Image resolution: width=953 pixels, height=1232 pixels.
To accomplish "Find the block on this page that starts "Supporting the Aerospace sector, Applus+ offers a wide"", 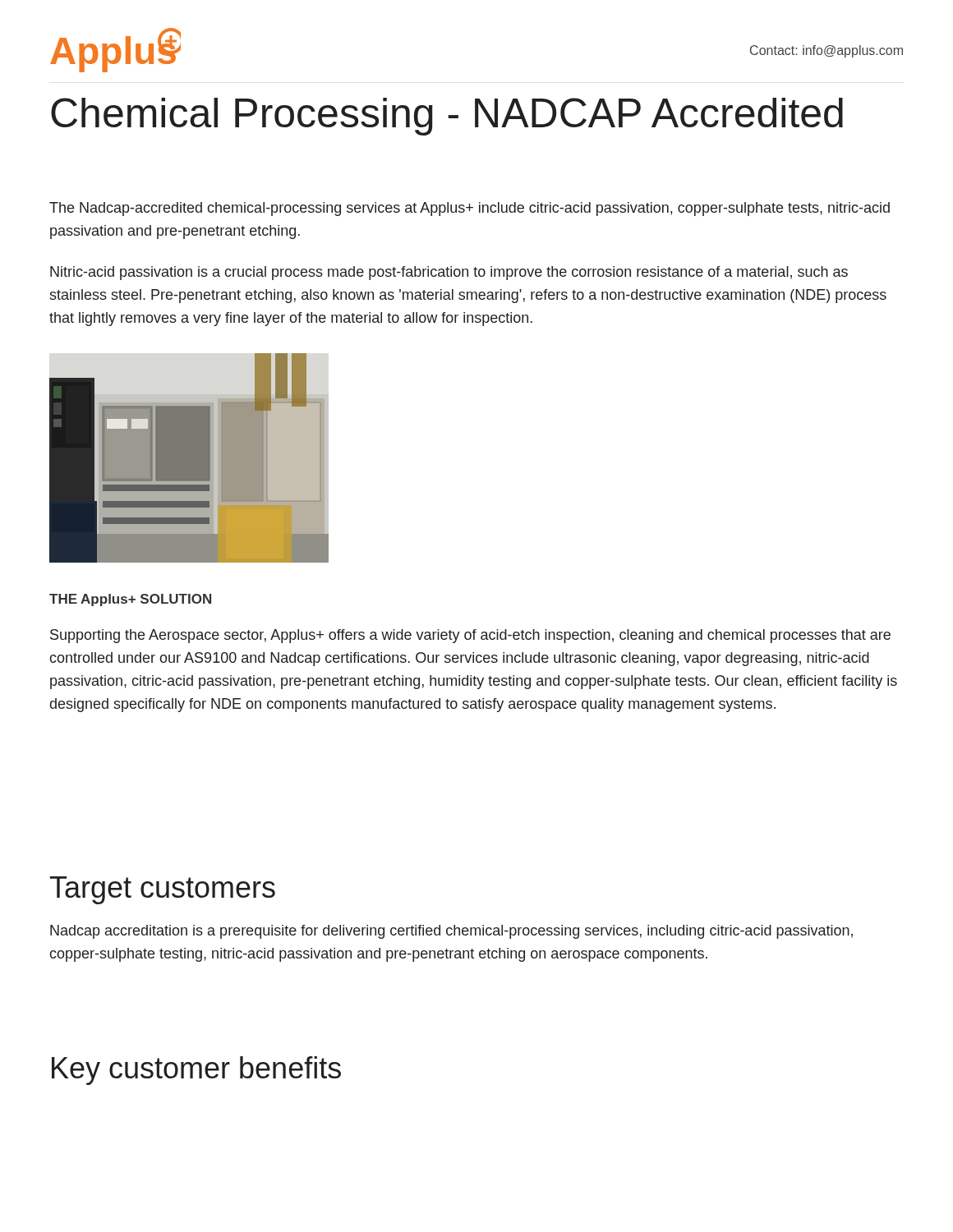I will click(x=476, y=670).
